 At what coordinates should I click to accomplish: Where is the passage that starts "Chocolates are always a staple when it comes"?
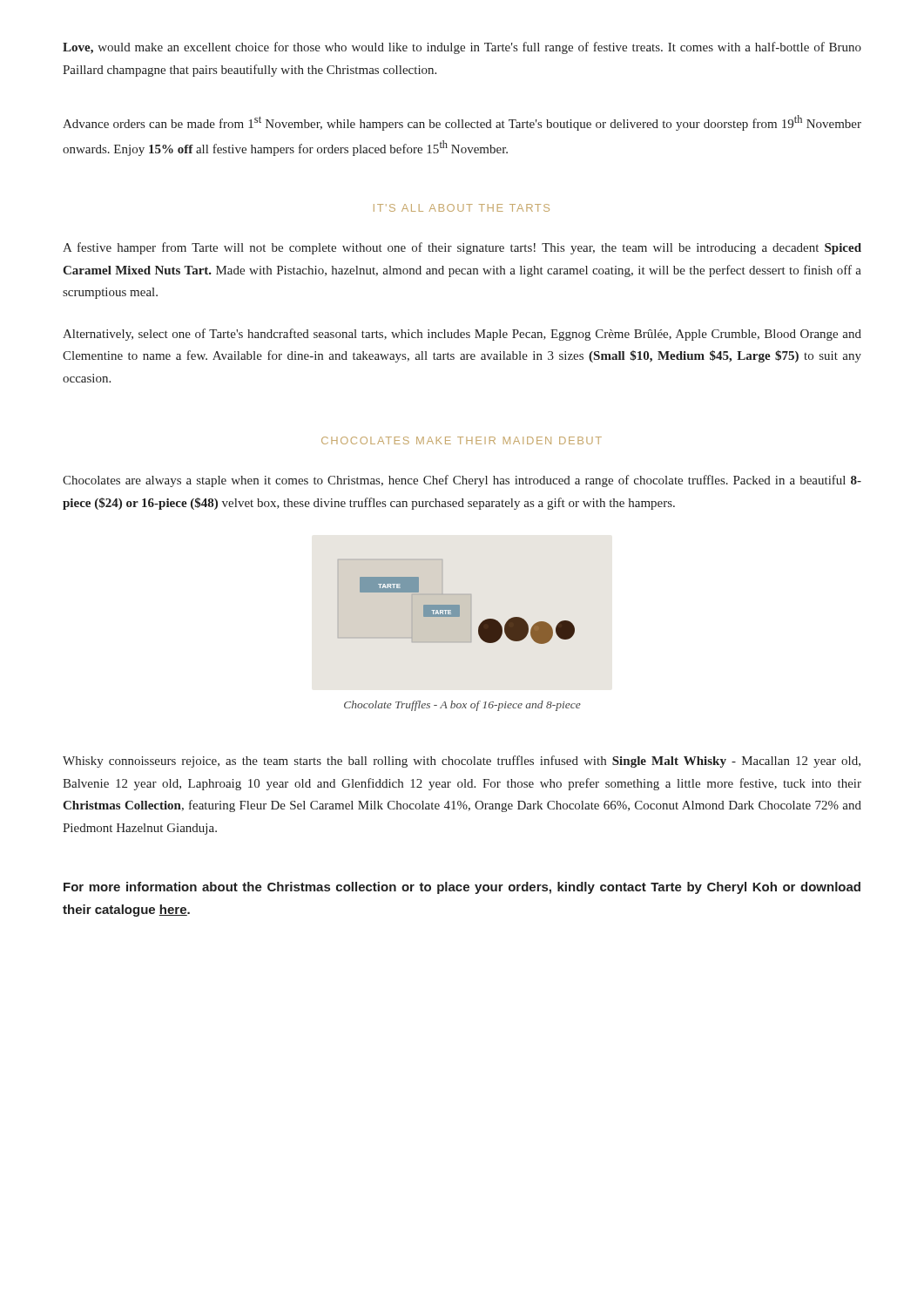462,492
